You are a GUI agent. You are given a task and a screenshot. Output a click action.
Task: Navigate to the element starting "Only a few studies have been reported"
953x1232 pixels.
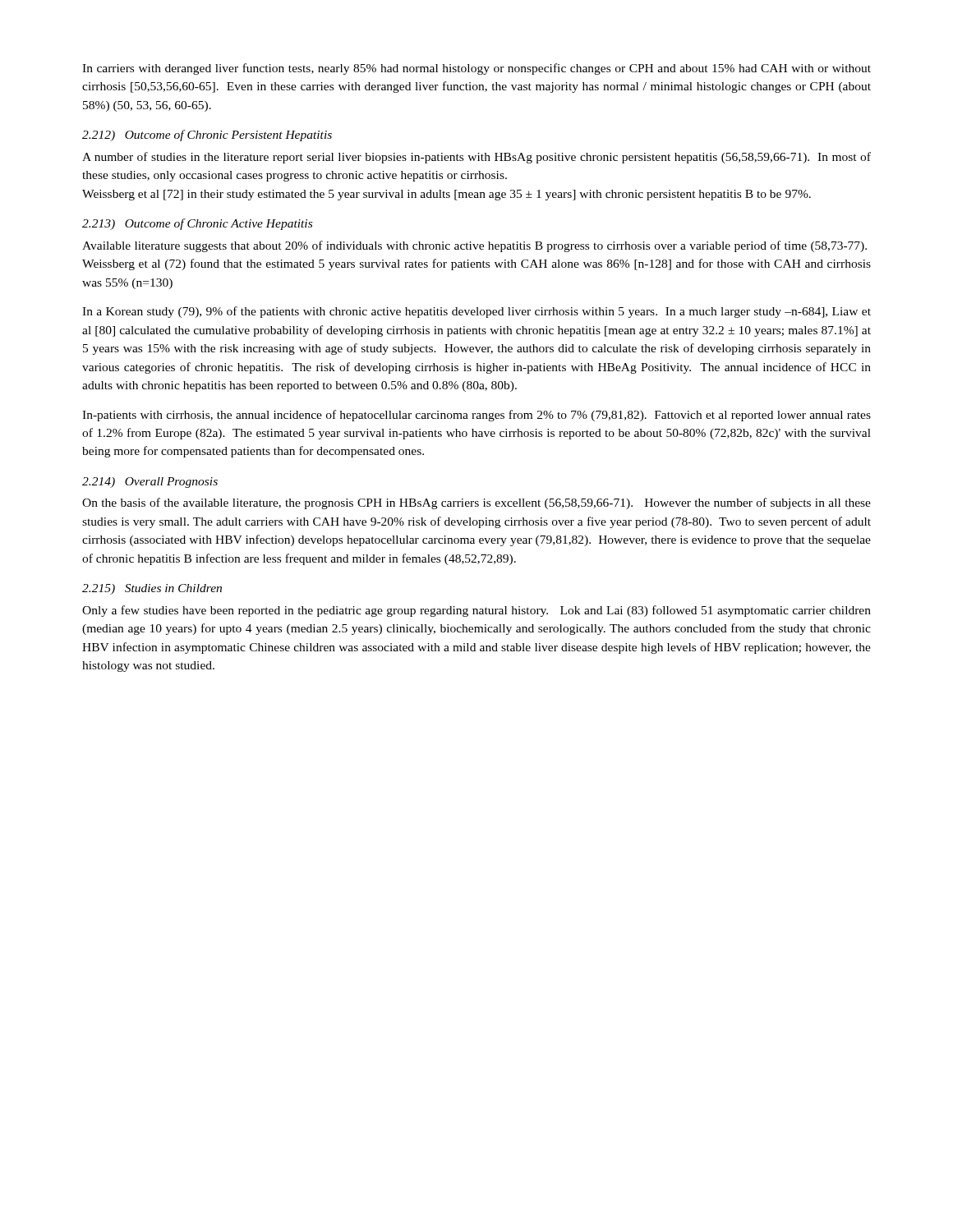click(476, 637)
